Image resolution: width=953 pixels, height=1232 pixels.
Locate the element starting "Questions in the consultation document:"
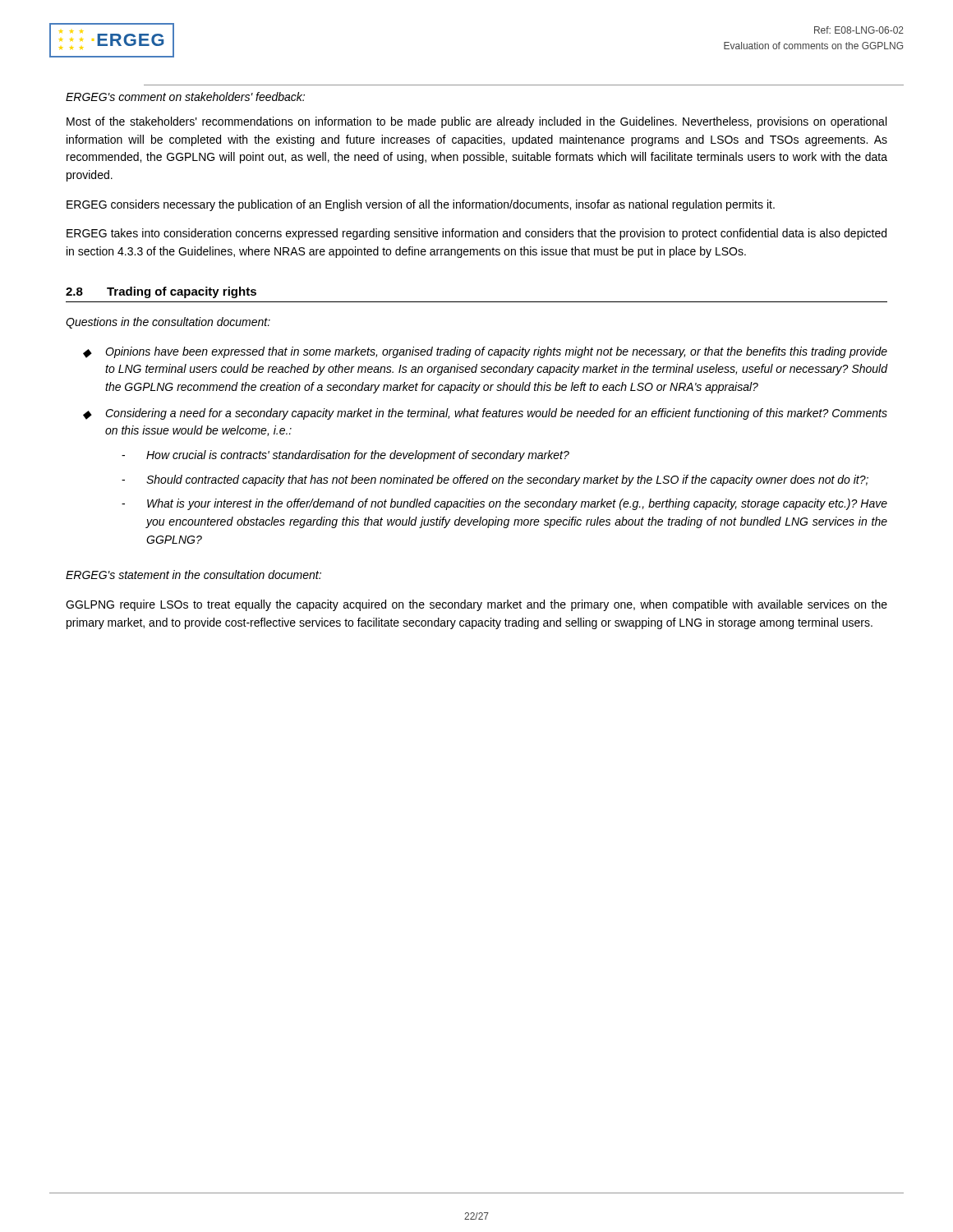168,322
